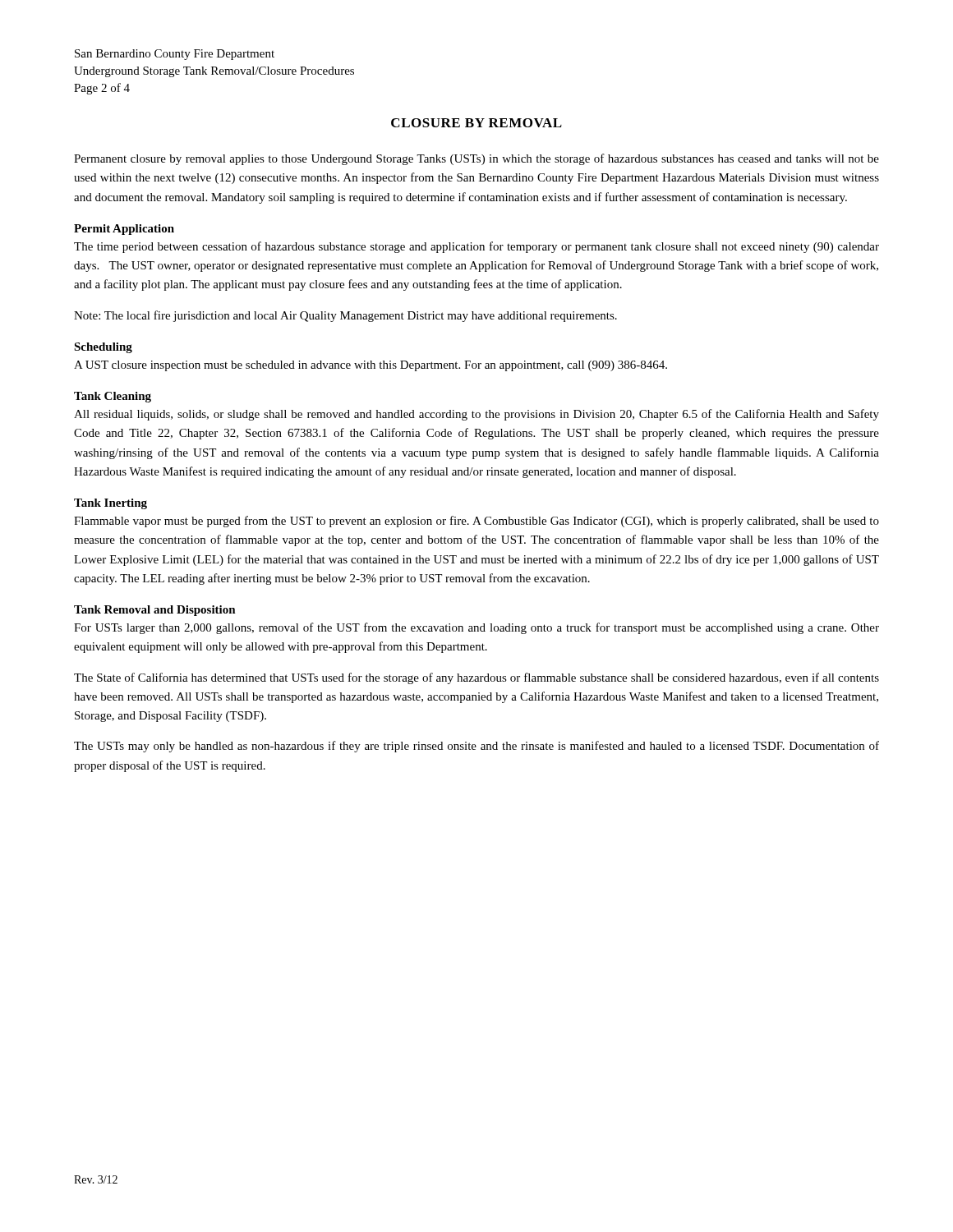Viewport: 953px width, 1232px height.
Task: Where is the passage that starts "A UST closure inspection must be scheduled in"?
Action: (x=371, y=364)
